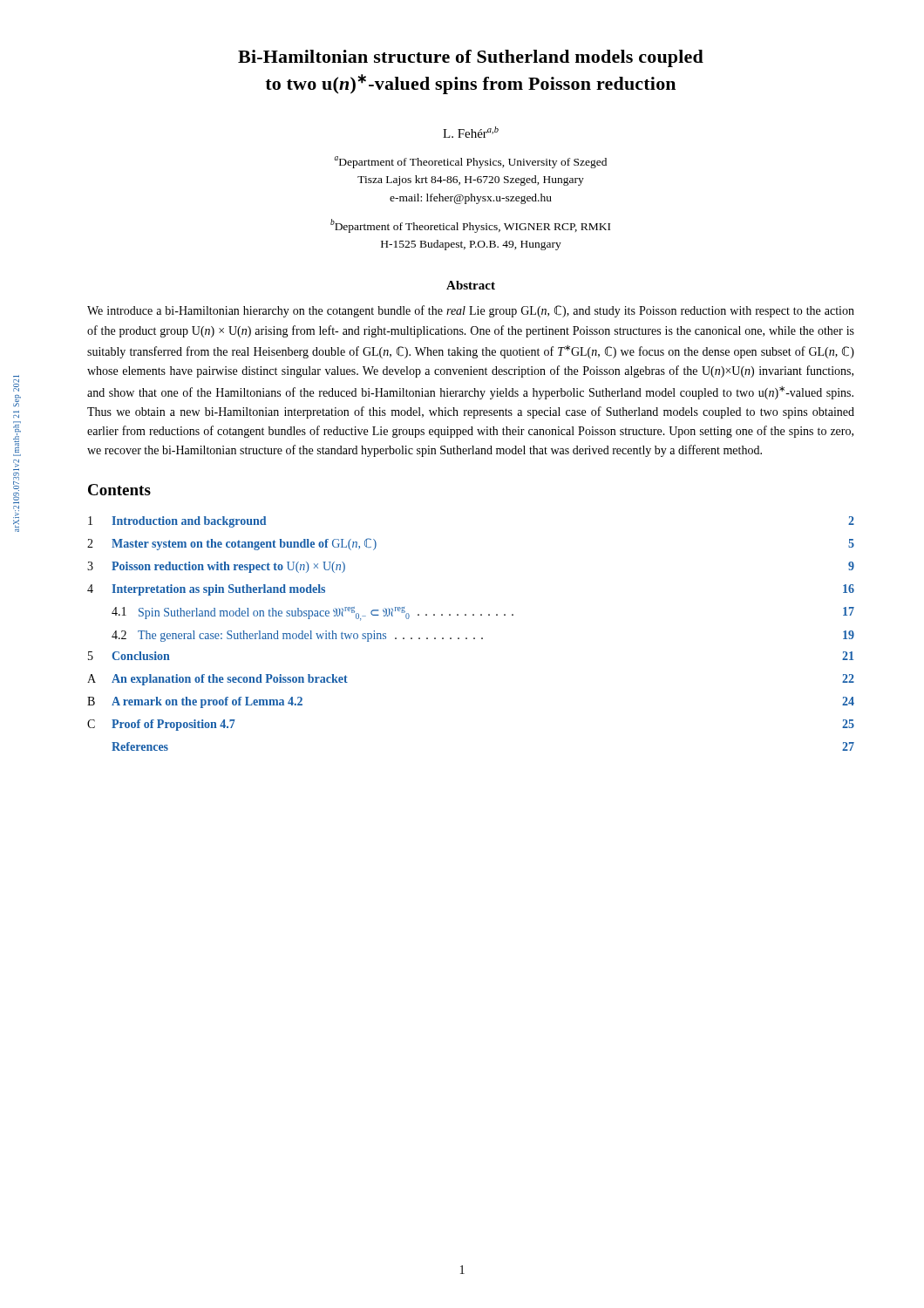This screenshot has height=1308, width=924.
Task: Locate the list item that says "4.2 The general case: Sutherland model with two"
Action: [x=483, y=635]
